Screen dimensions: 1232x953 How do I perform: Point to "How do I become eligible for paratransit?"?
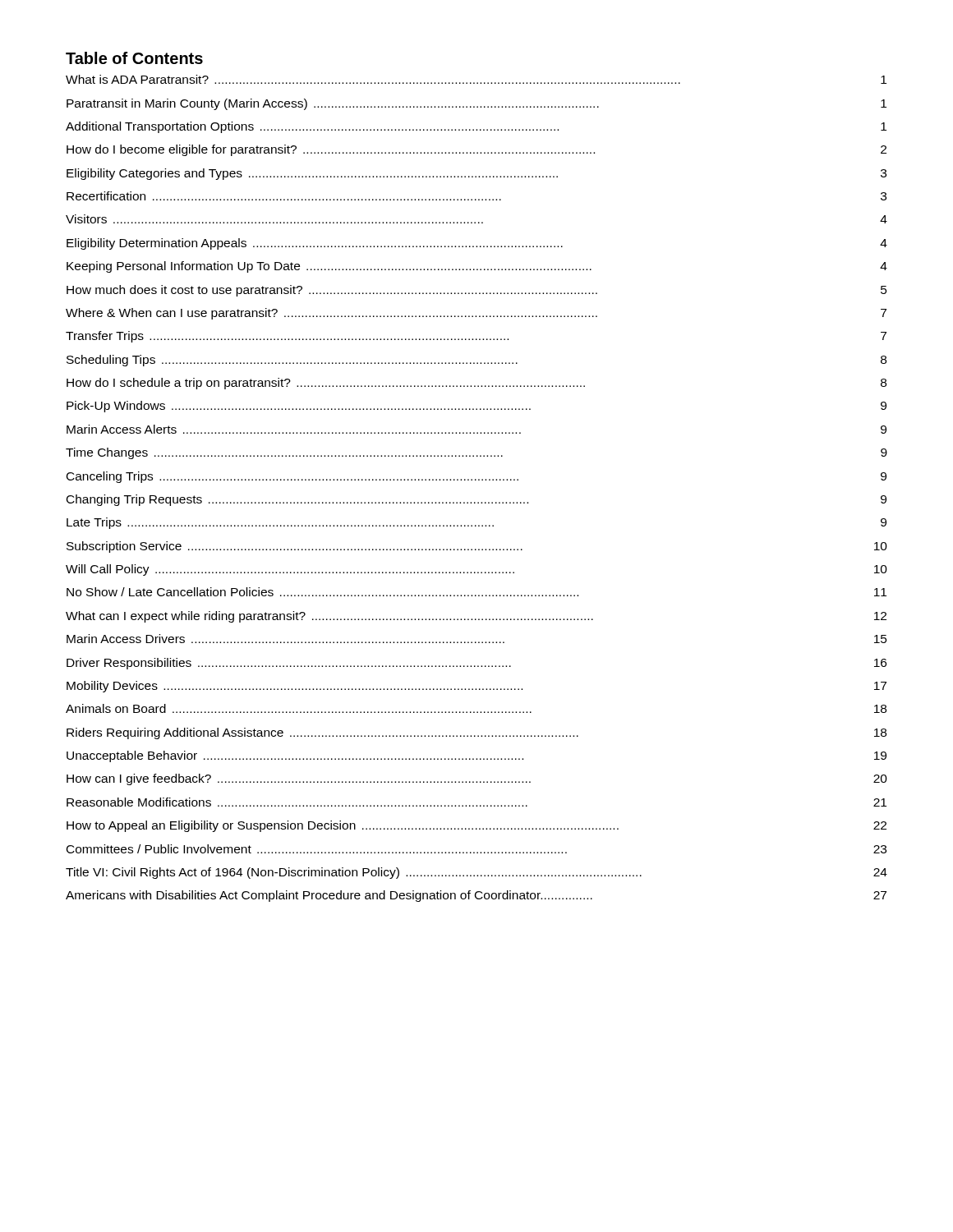coord(476,150)
